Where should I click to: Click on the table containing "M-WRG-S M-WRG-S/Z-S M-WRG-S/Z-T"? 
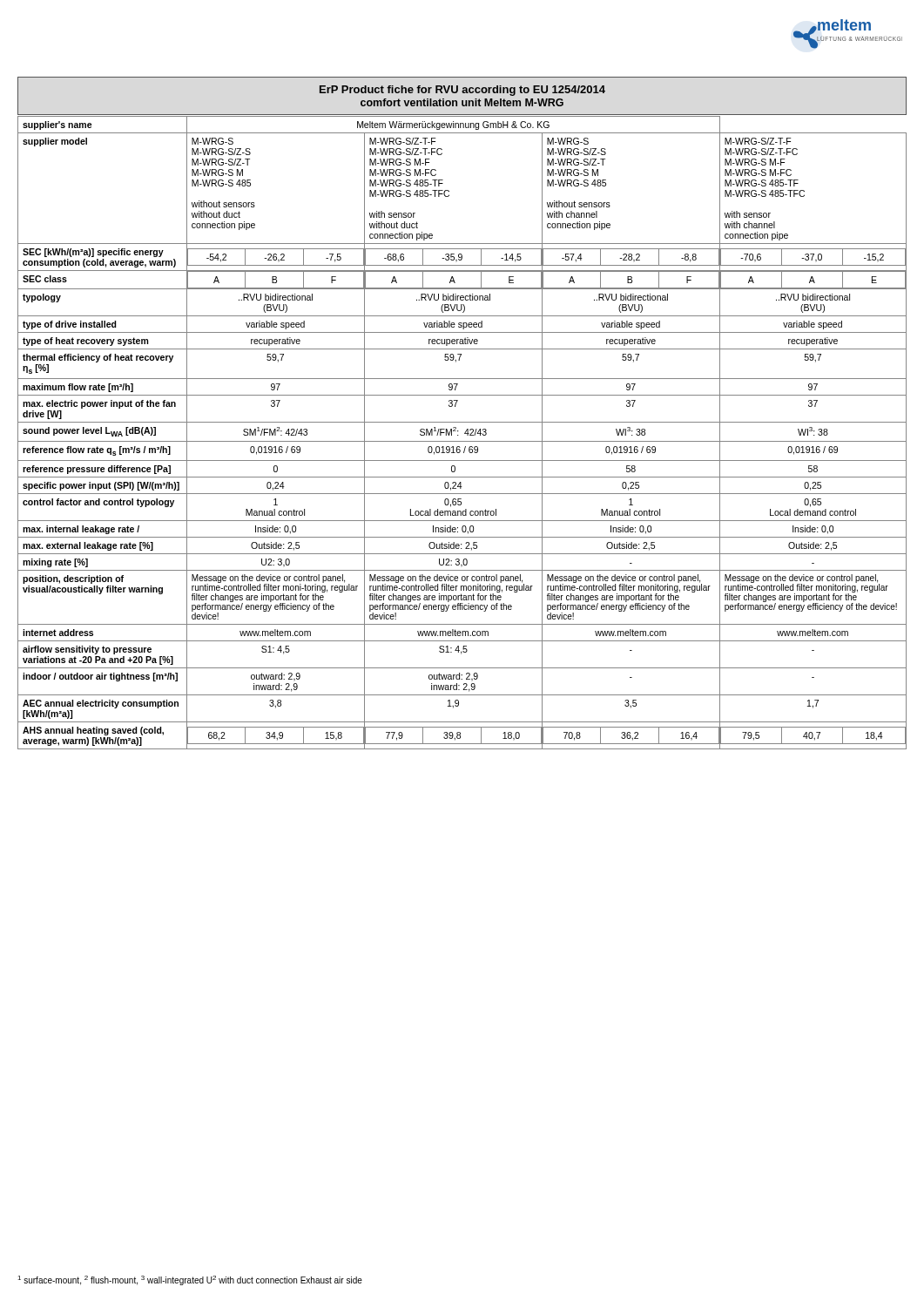pos(462,433)
